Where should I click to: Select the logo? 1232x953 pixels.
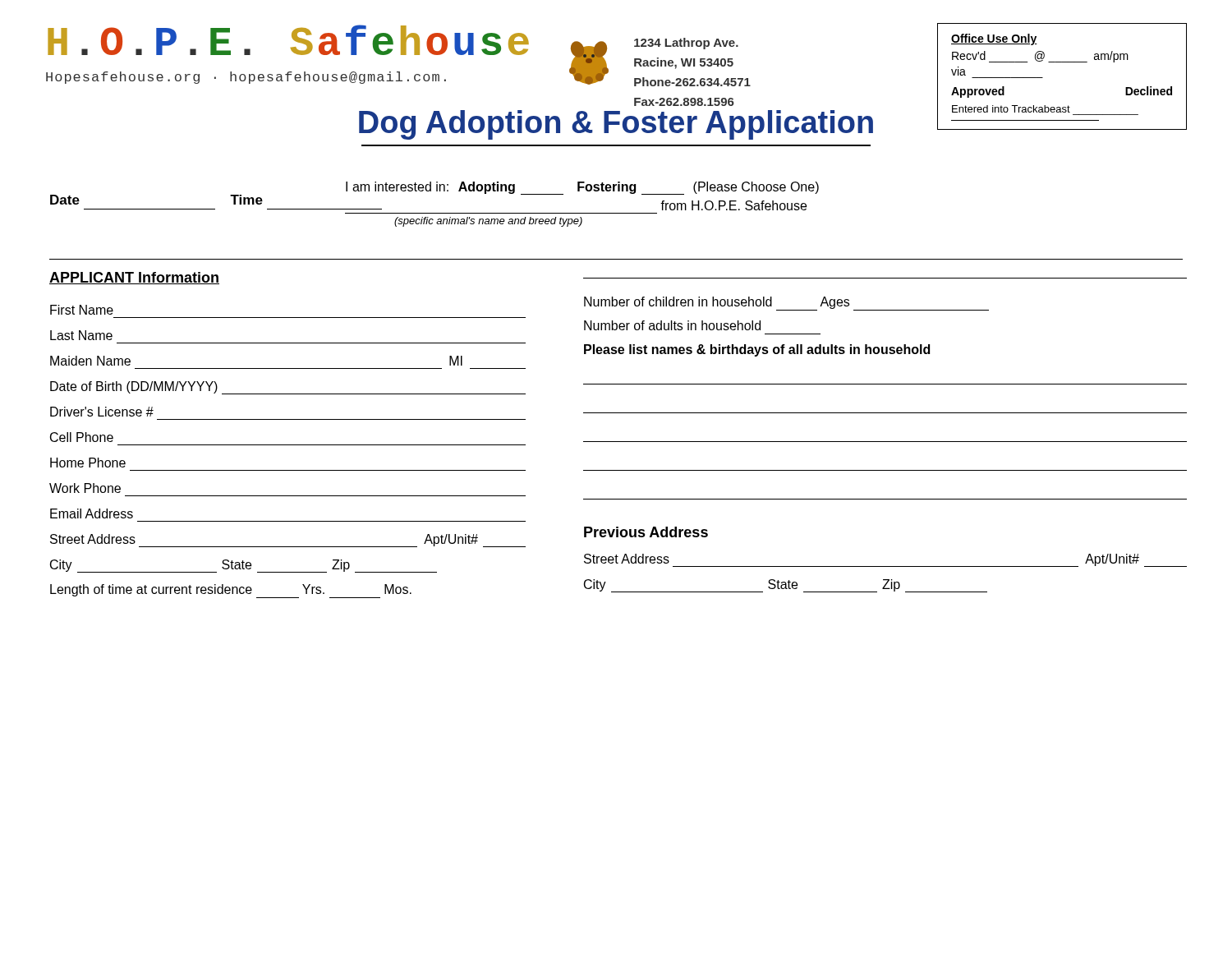click(398, 67)
